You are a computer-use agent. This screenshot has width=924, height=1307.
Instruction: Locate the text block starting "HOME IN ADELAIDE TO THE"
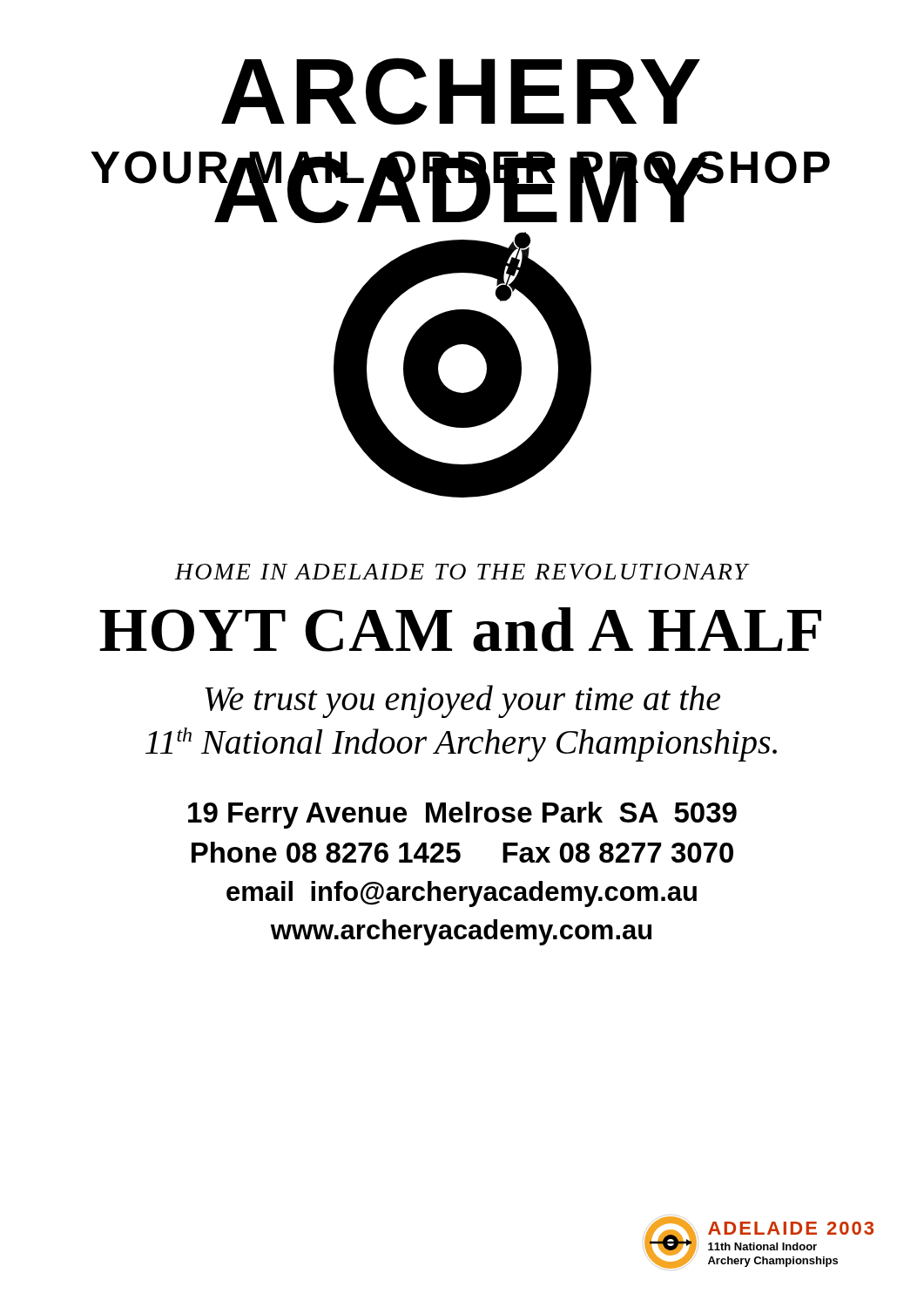click(x=462, y=571)
